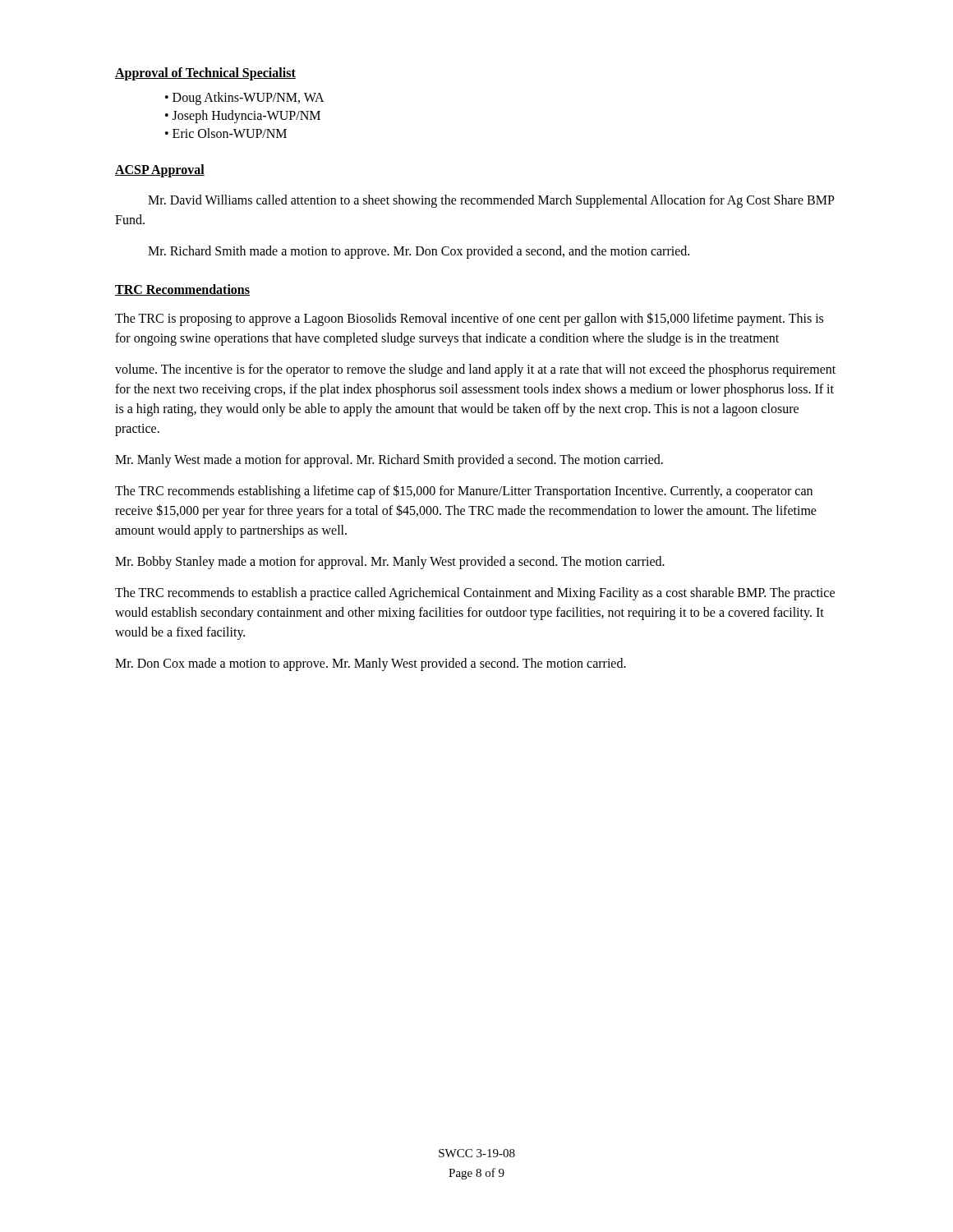953x1232 pixels.
Task: Select the text block with the text "Mr. Don Cox made a"
Action: coord(371,663)
